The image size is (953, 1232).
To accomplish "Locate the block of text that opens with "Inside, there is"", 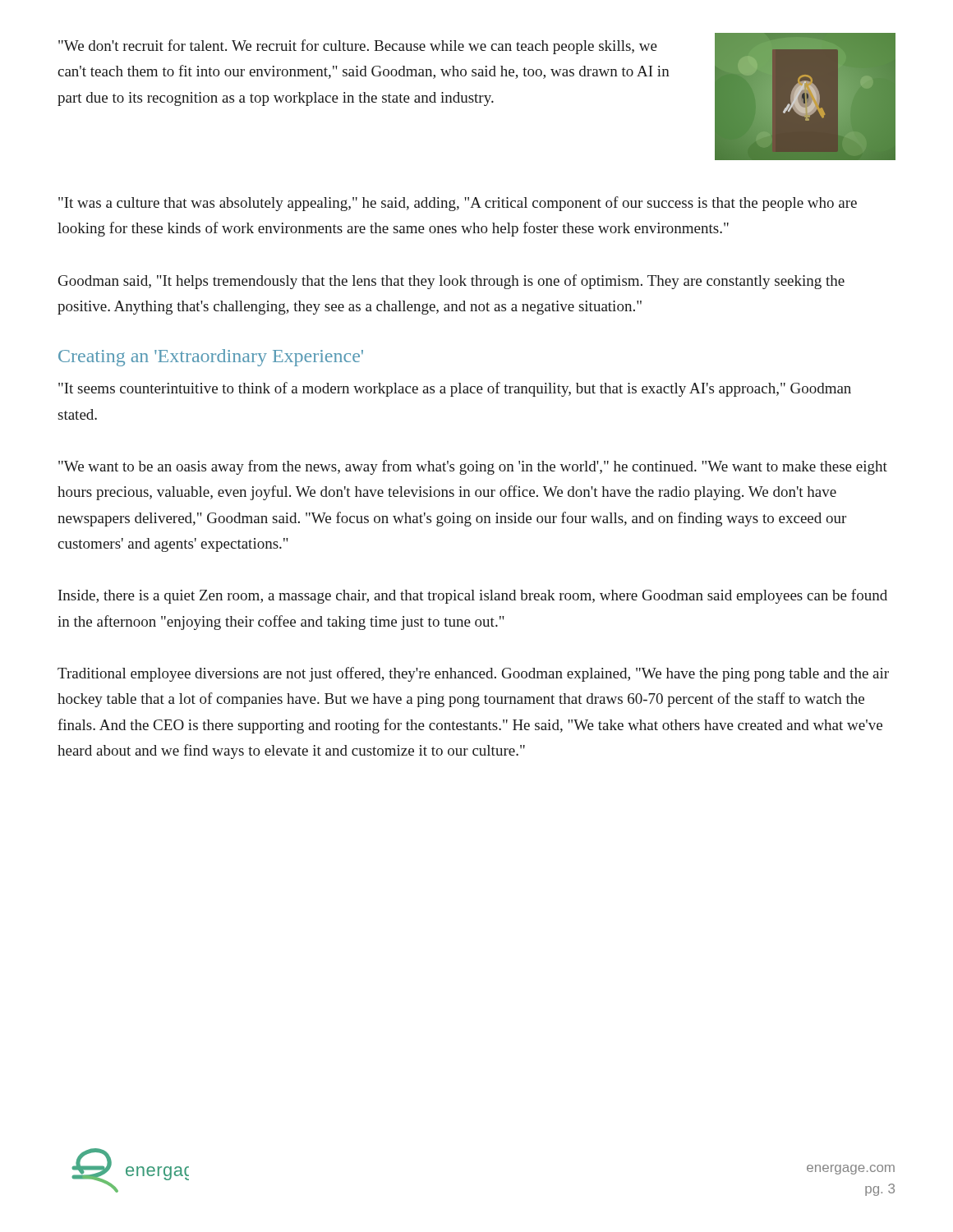I will click(x=476, y=608).
